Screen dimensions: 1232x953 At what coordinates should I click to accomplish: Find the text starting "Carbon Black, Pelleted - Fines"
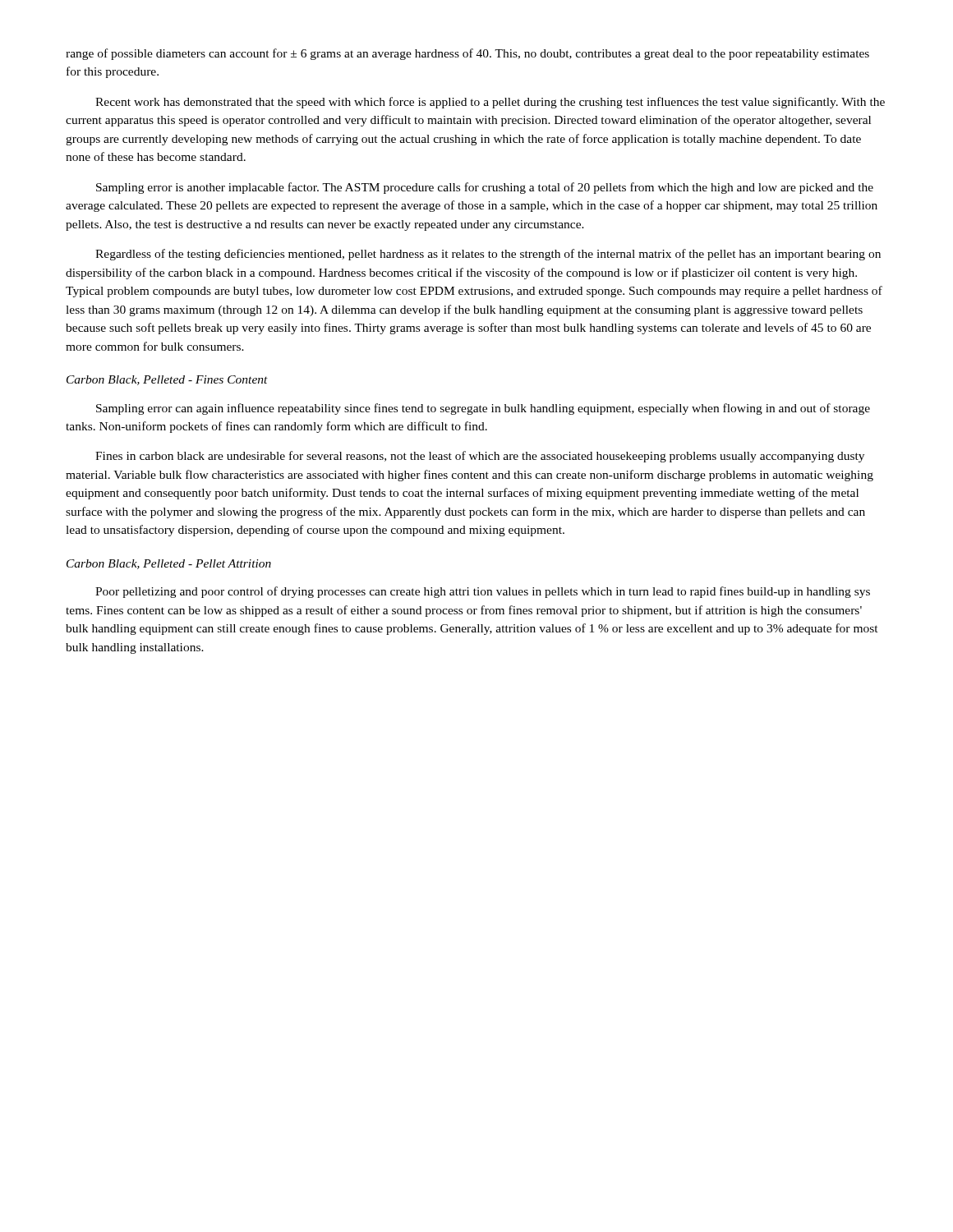167,380
